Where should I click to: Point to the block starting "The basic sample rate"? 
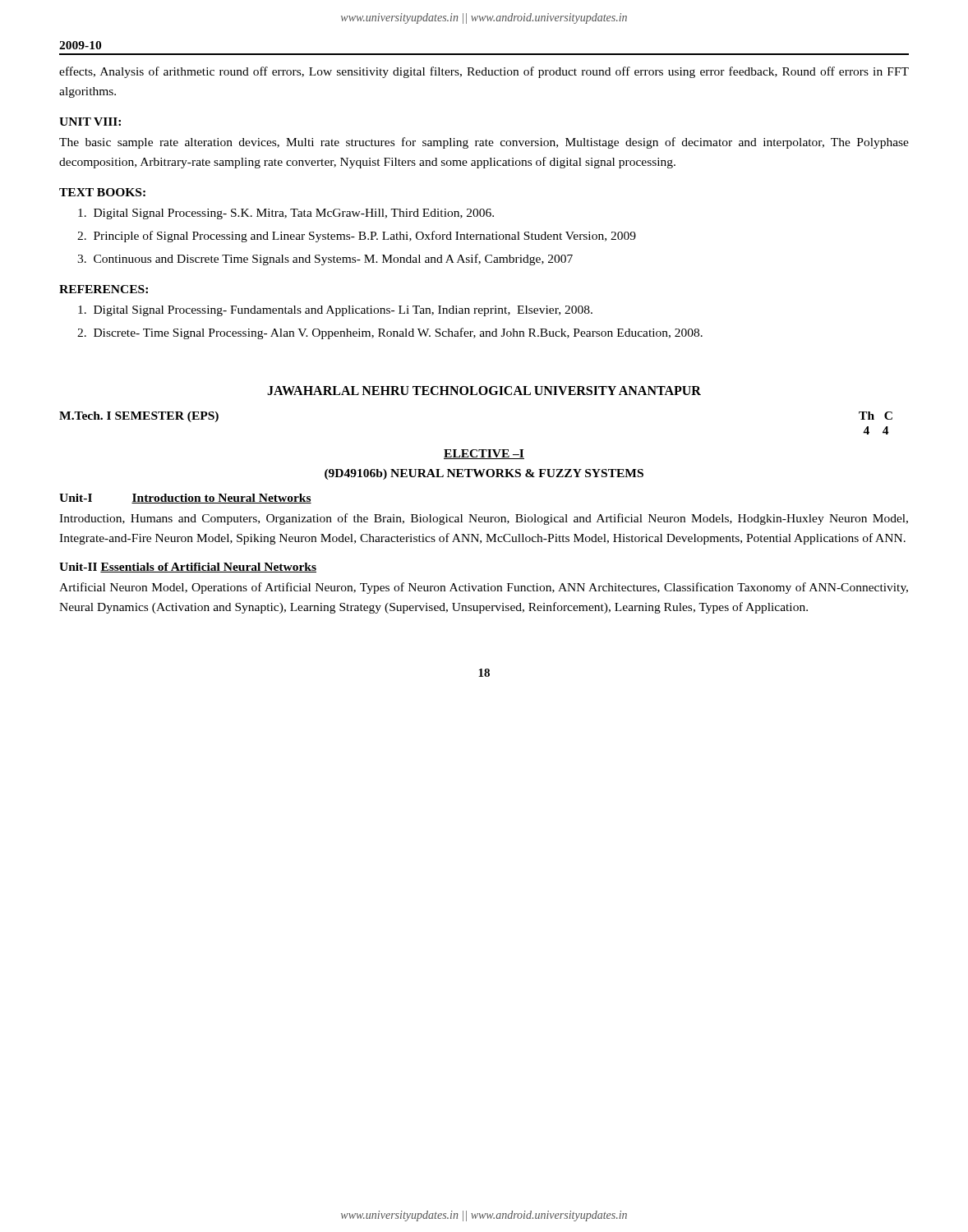(484, 152)
